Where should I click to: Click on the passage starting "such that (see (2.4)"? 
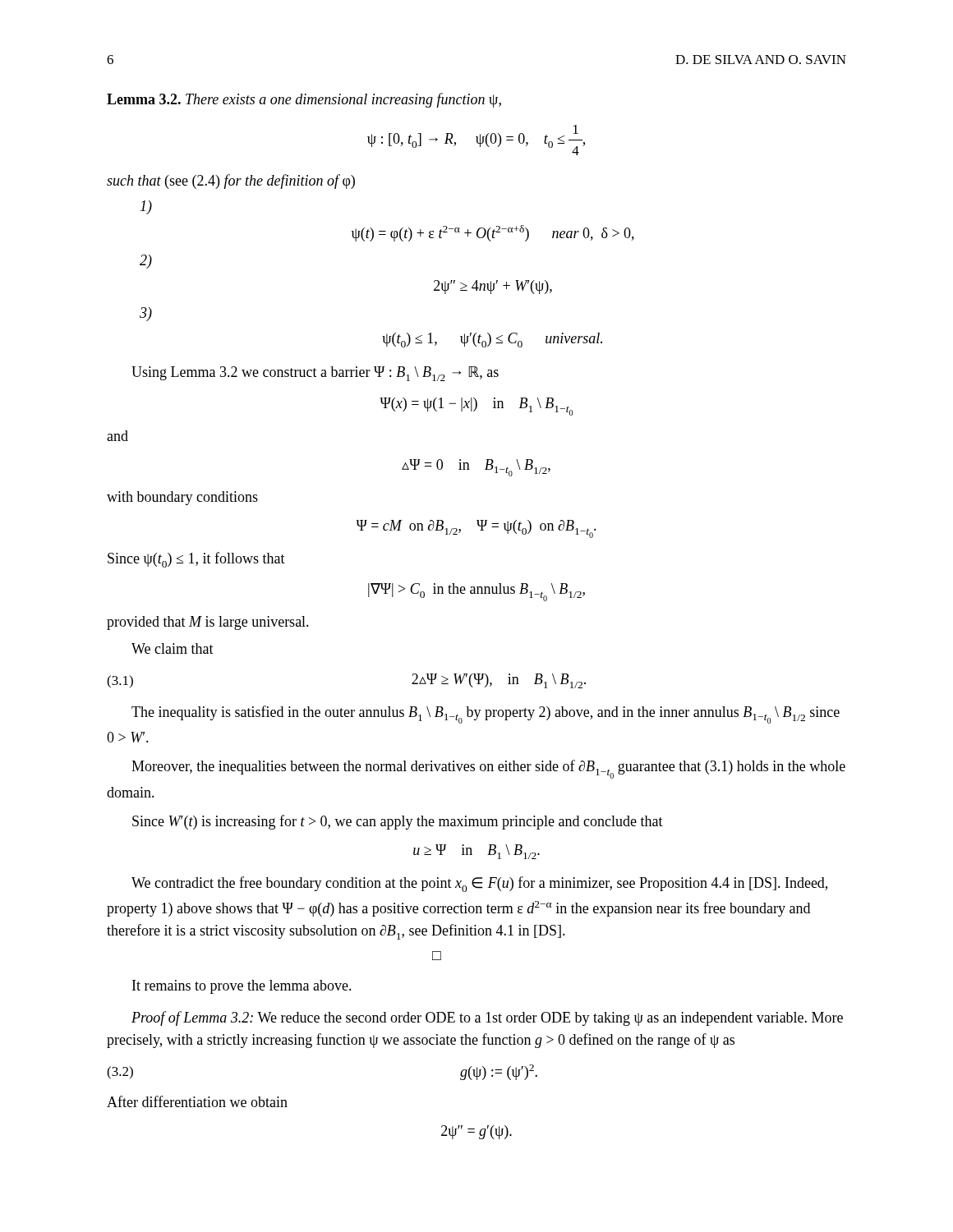click(x=231, y=180)
